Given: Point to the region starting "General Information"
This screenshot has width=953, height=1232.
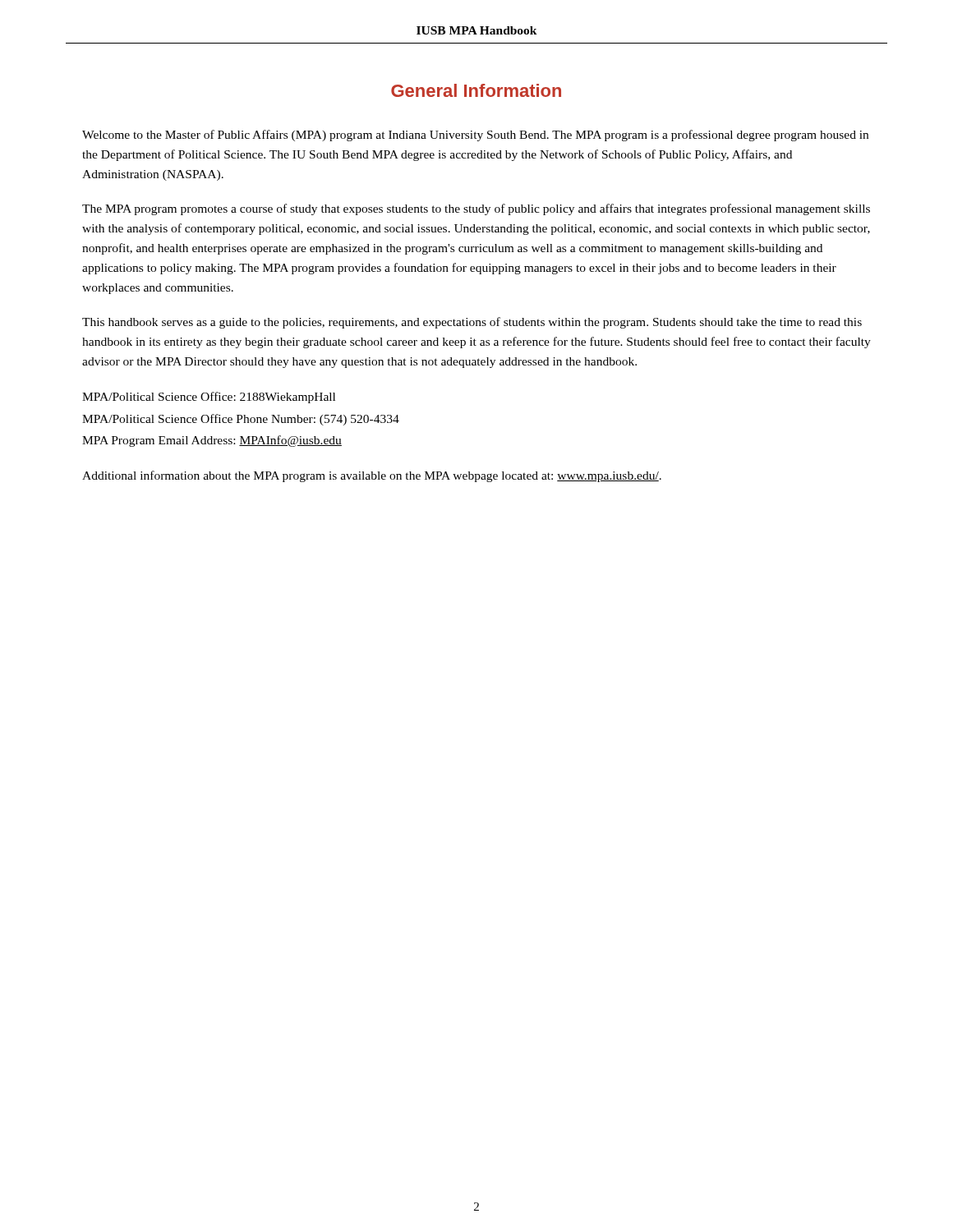Looking at the screenshot, I should point(476,91).
